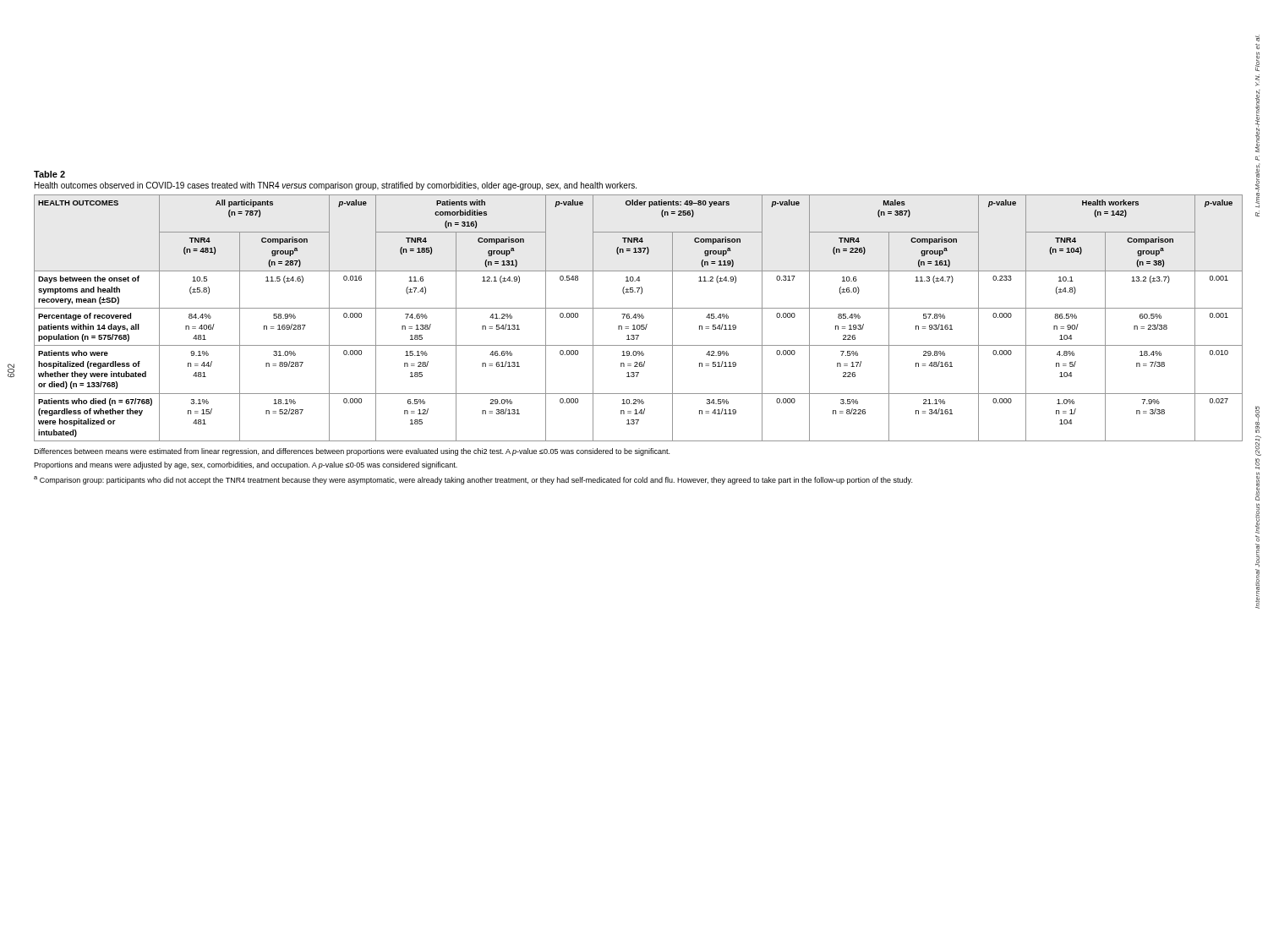The image size is (1268, 952).
Task: Locate the footnote with the text "Differences between means"
Action: click(x=352, y=451)
